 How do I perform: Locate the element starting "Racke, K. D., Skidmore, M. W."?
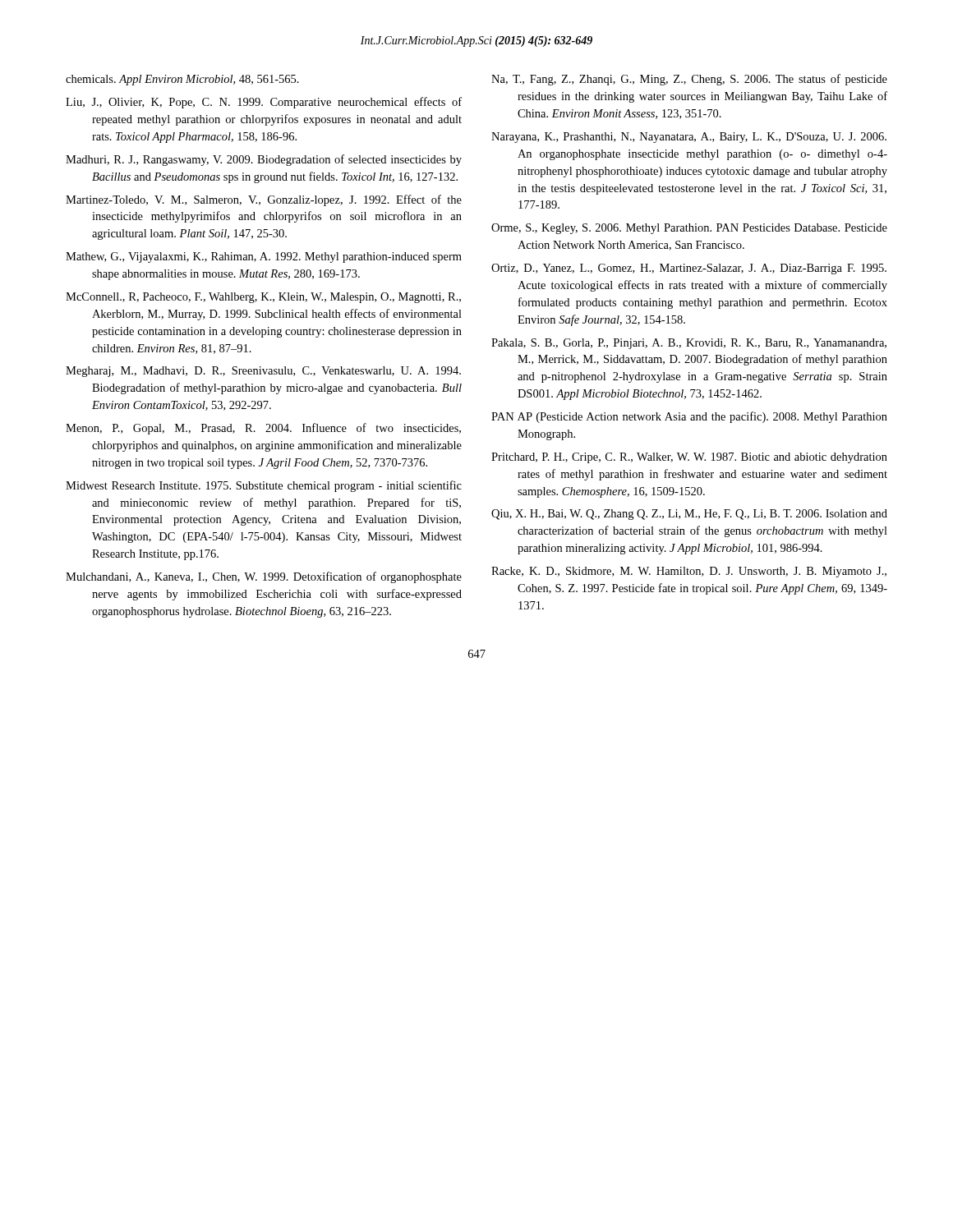[x=689, y=588]
